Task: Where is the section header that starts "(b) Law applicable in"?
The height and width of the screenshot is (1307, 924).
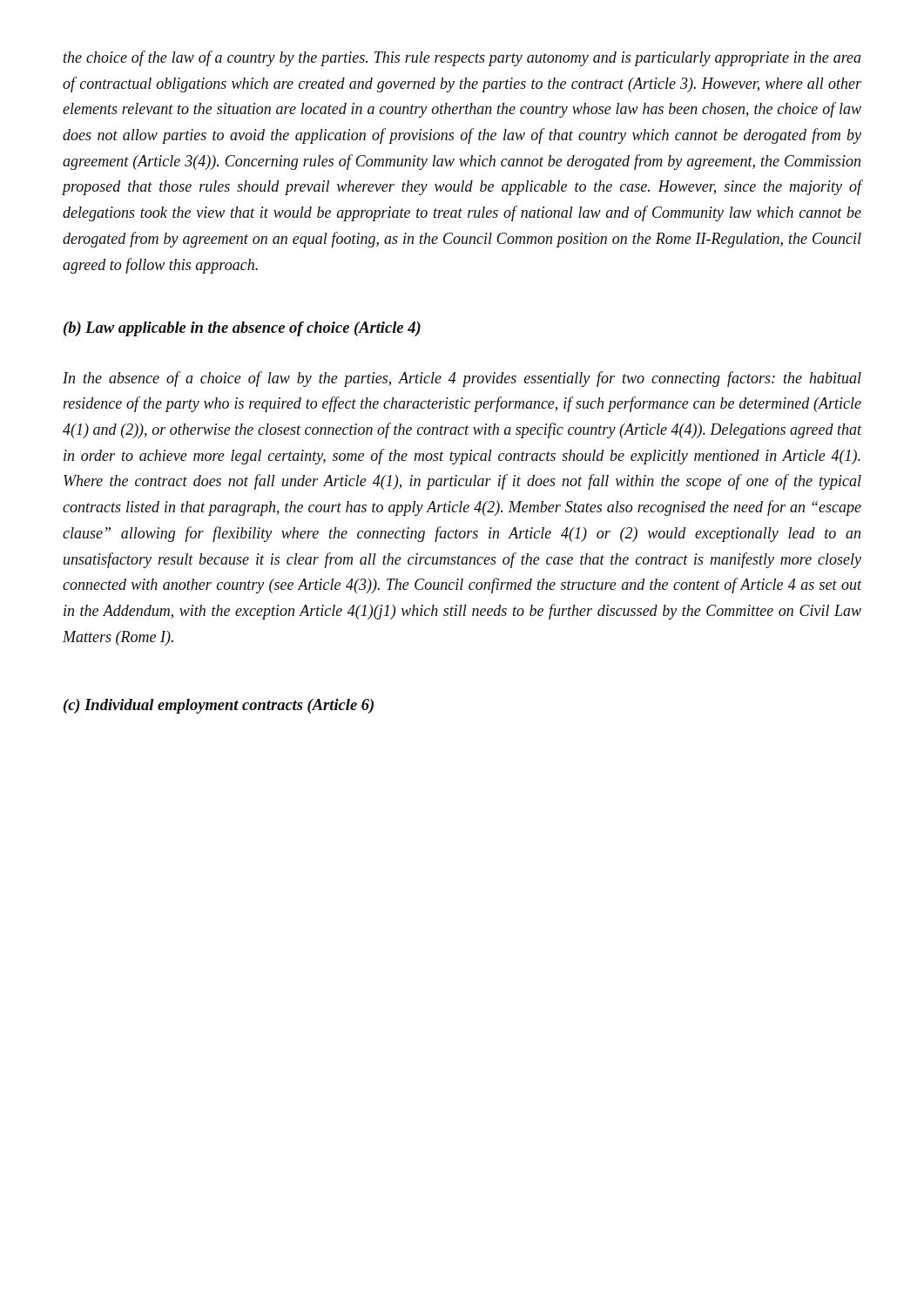Action: [x=242, y=328]
